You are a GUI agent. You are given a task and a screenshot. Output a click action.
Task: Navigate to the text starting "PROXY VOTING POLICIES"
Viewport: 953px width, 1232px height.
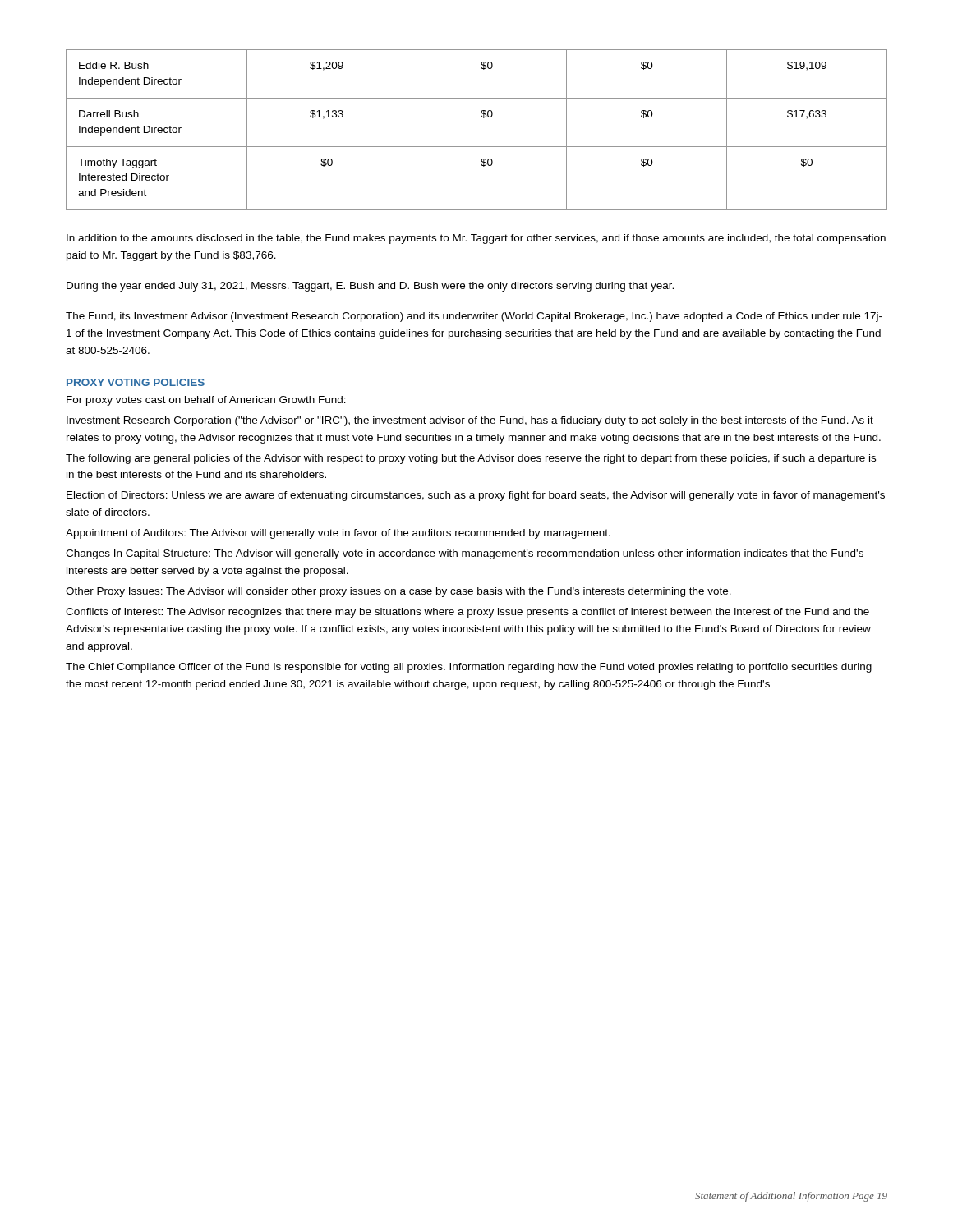click(x=135, y=382)
